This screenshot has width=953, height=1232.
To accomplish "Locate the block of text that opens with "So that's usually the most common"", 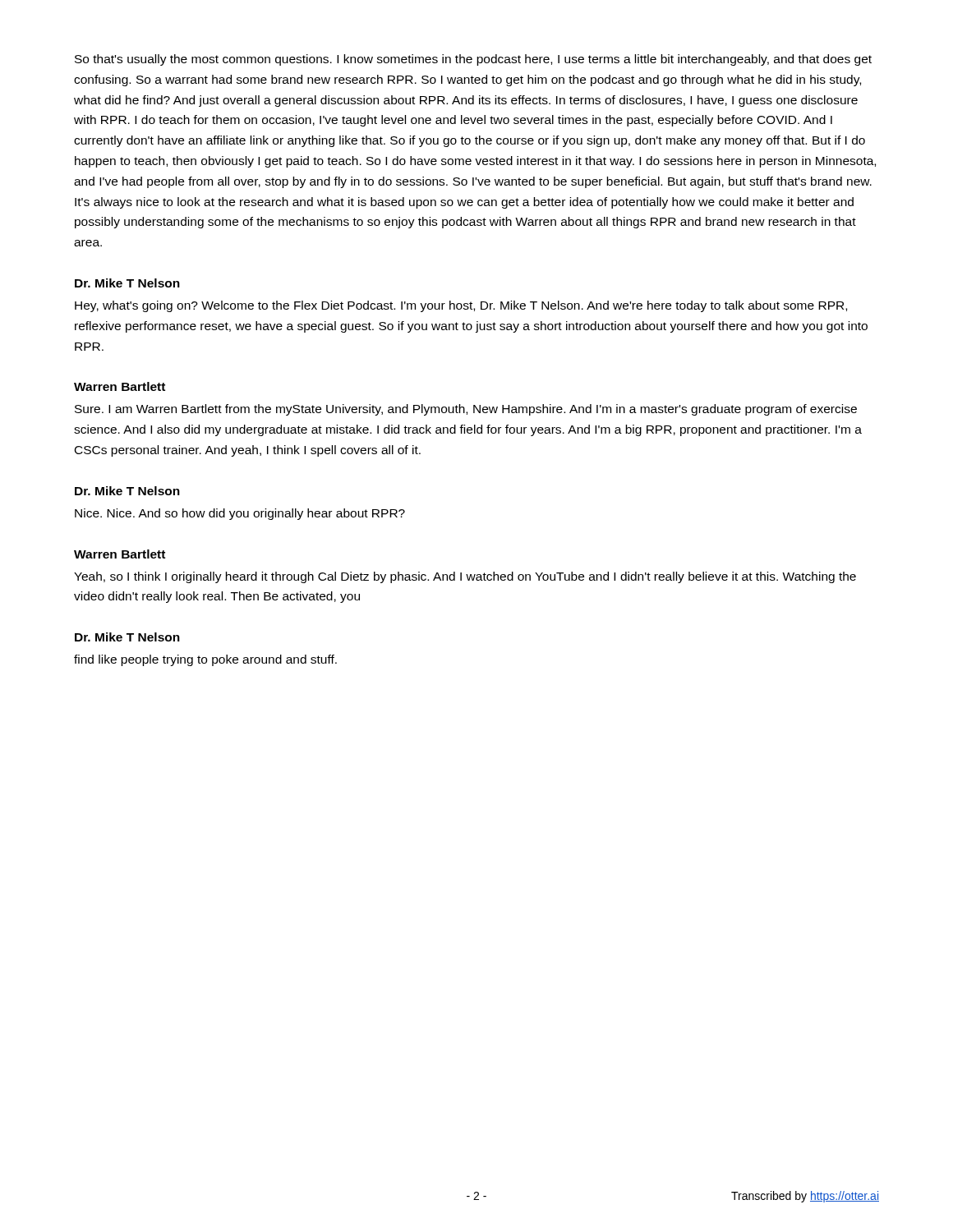I will (x=476, y=150).
